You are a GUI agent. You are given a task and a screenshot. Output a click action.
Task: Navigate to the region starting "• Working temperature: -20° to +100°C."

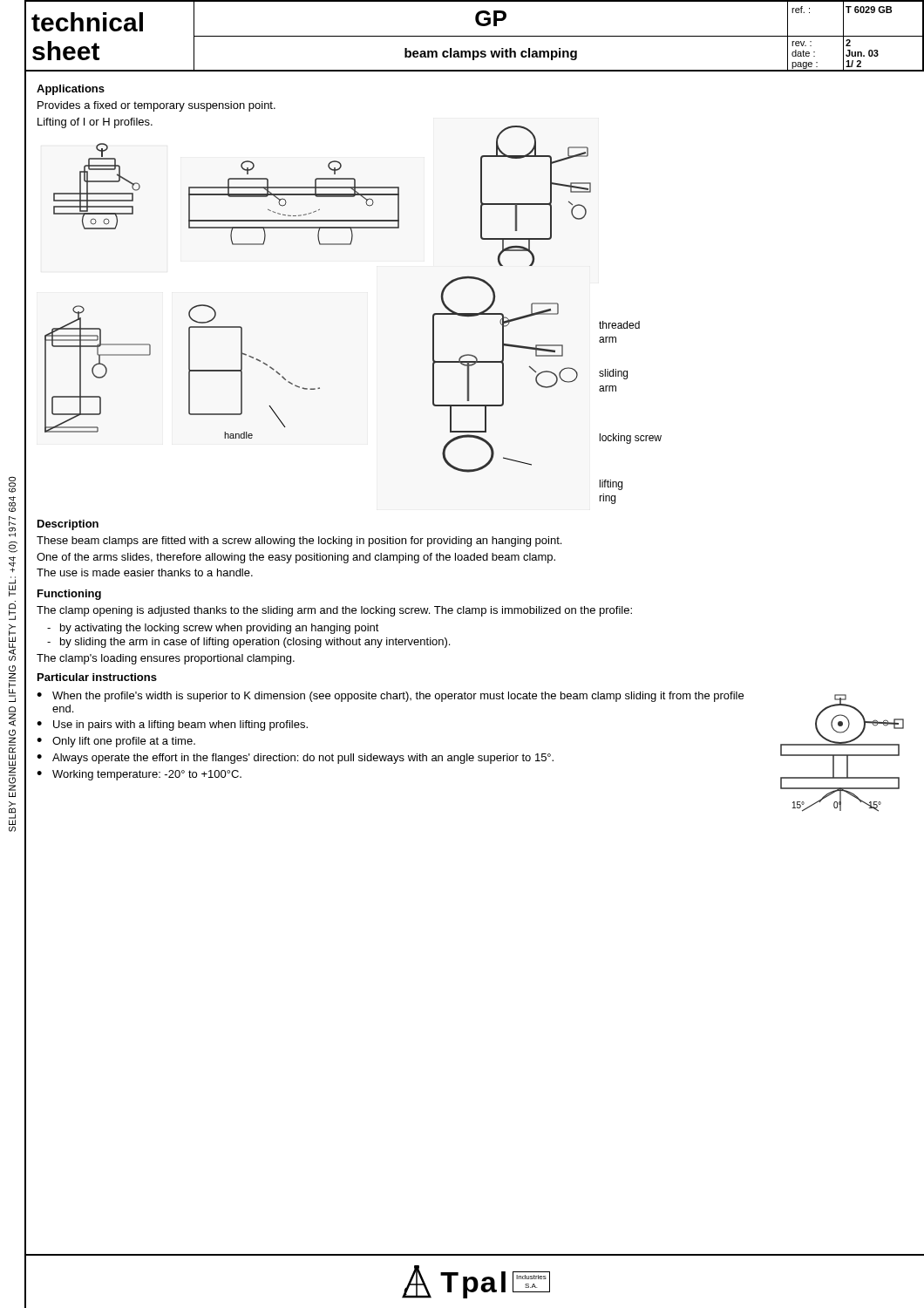click(139, 774)
